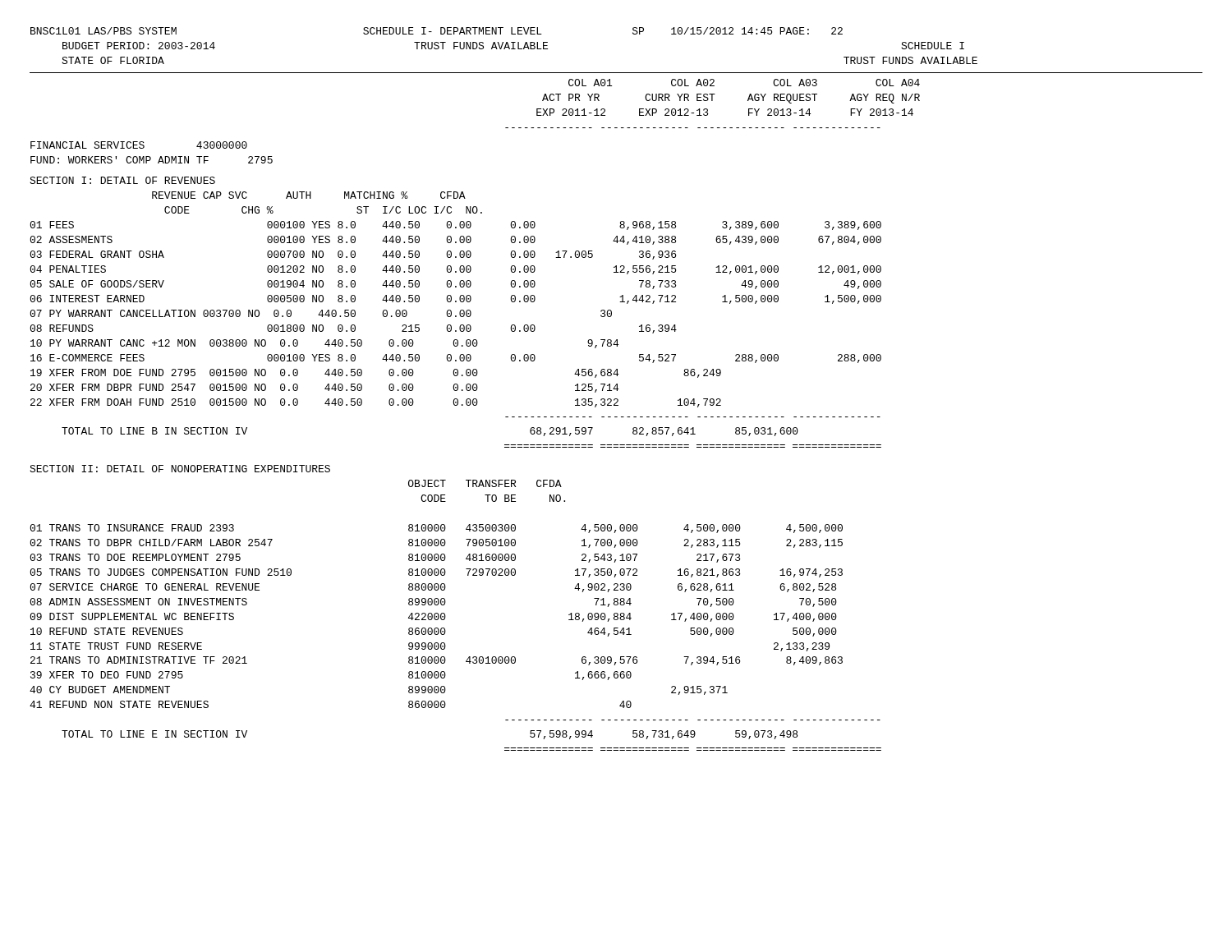Find the element starting "SECTION I: DETAIL"
The image size is (1232, 952).
point(122,180)
